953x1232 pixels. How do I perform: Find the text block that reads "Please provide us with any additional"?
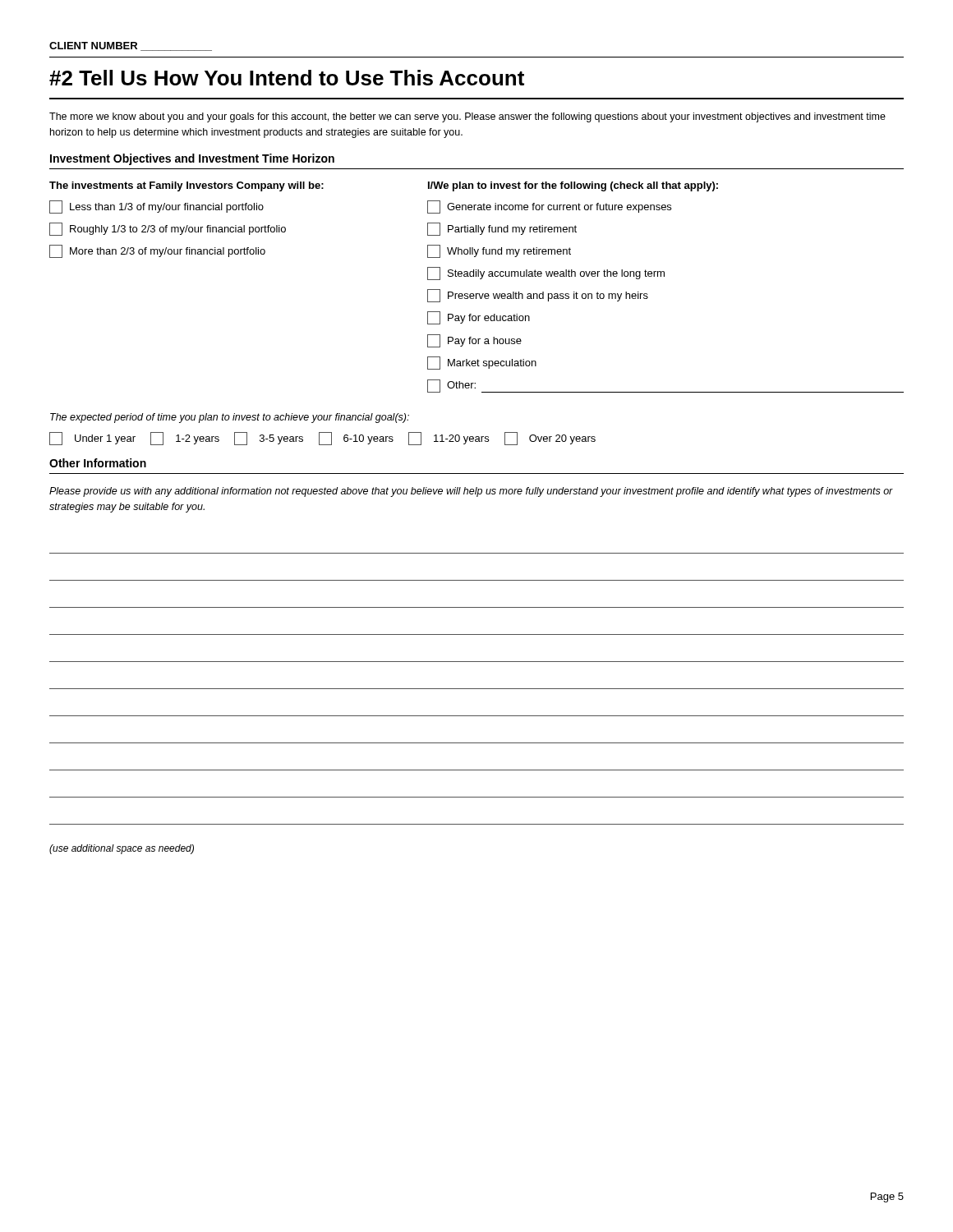click(471, 499)
